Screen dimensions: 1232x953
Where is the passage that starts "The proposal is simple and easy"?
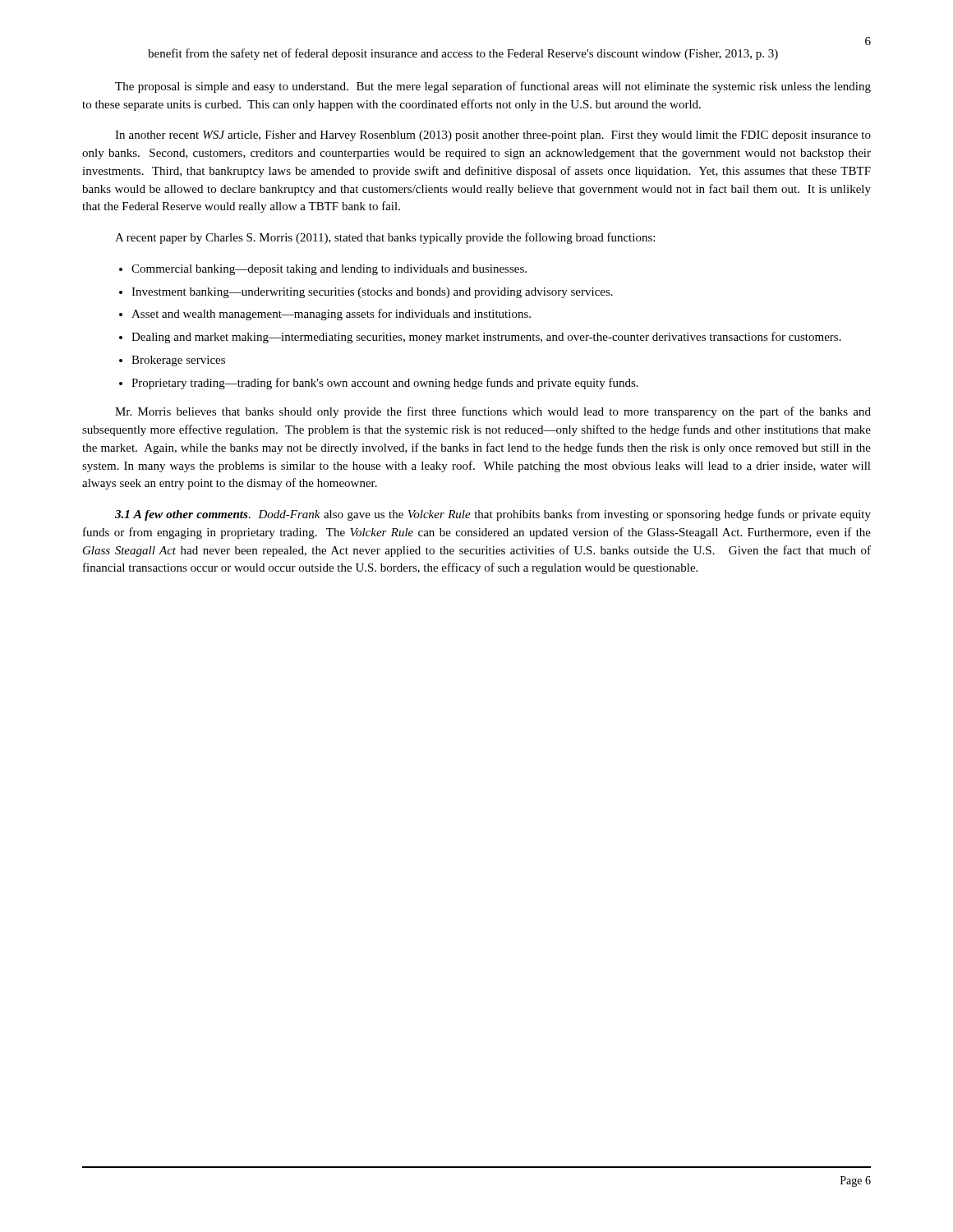(x=476, y=95)
